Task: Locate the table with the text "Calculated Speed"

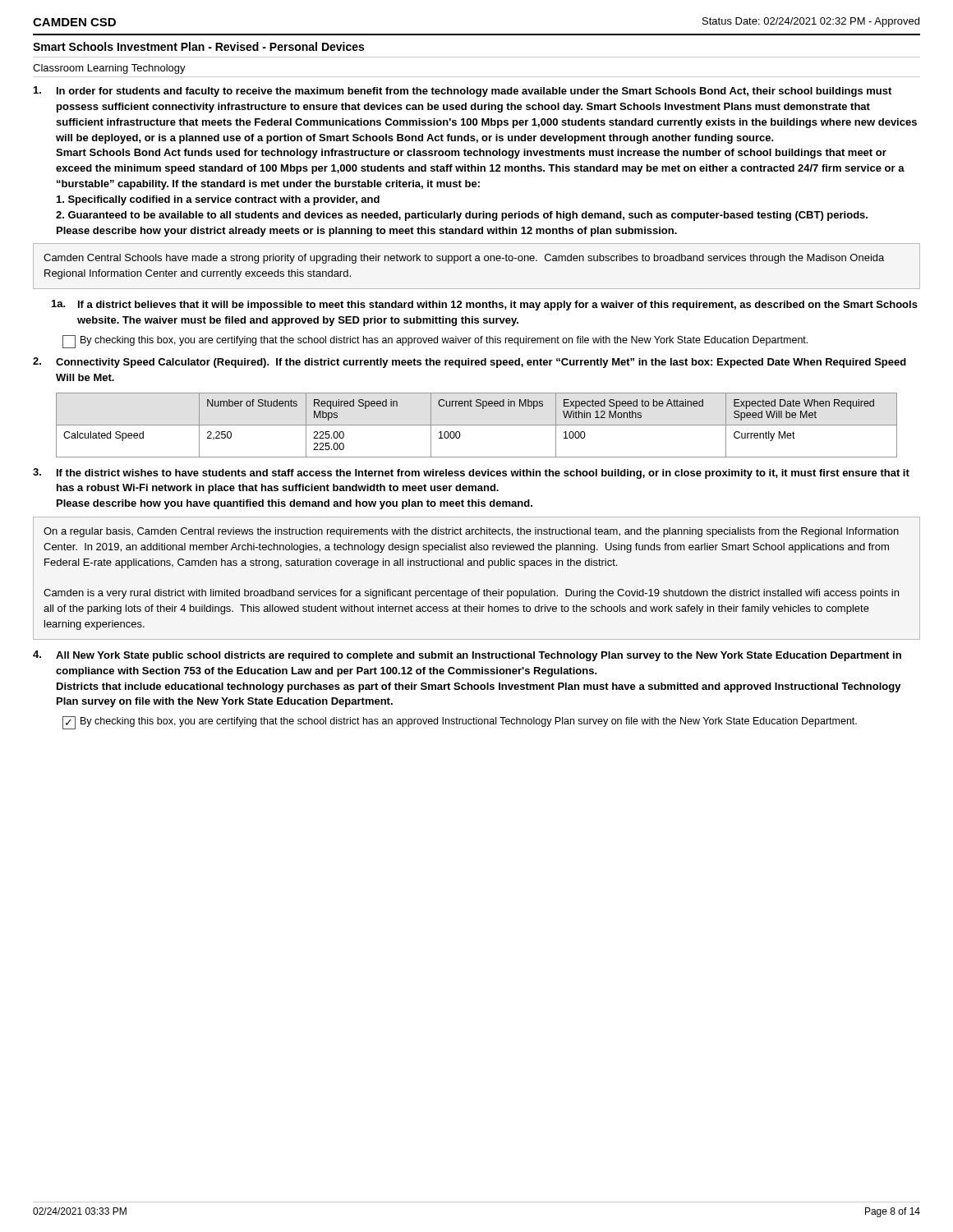Action: 476,425
